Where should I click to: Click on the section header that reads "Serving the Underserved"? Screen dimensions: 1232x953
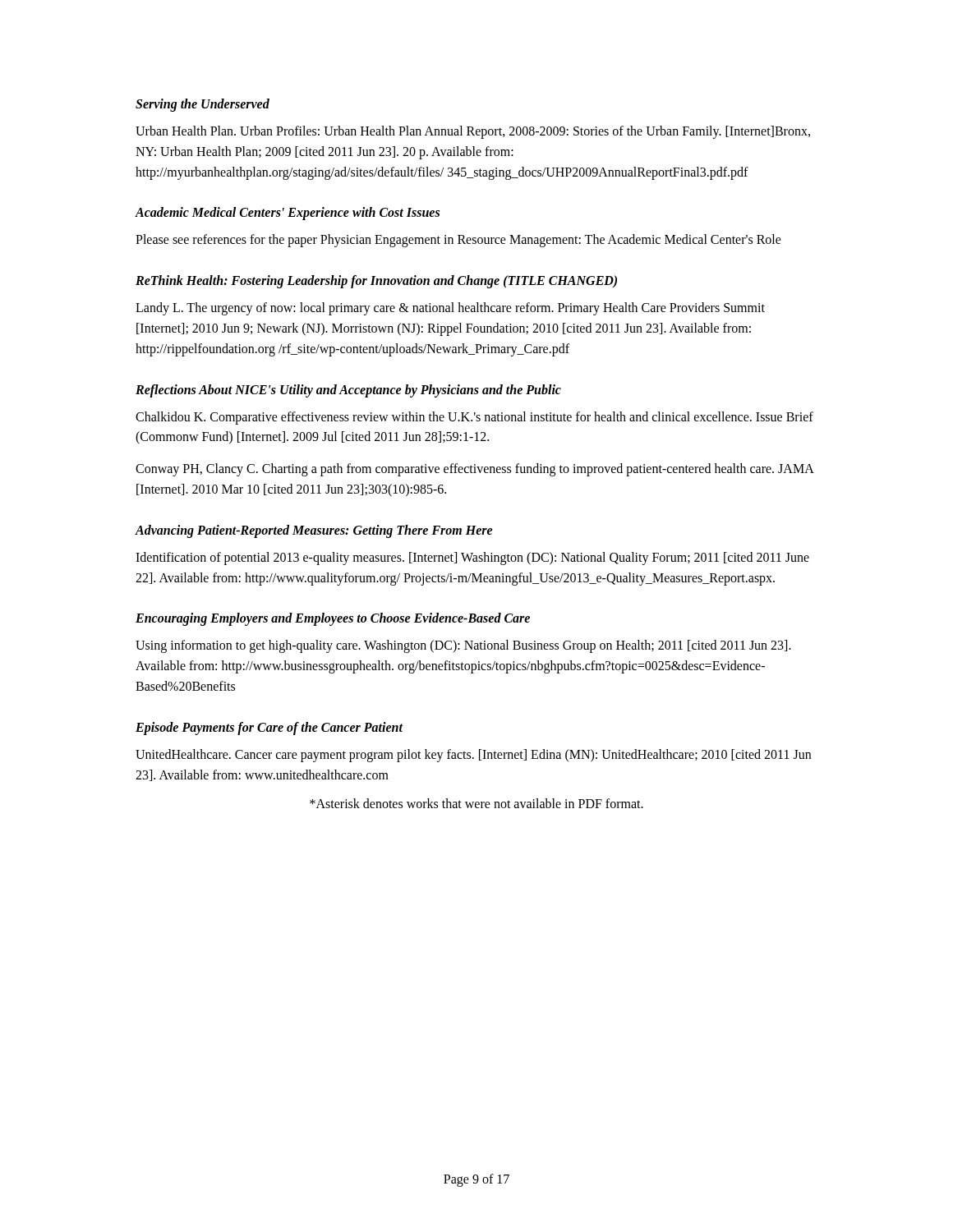(x=202, y=104)
